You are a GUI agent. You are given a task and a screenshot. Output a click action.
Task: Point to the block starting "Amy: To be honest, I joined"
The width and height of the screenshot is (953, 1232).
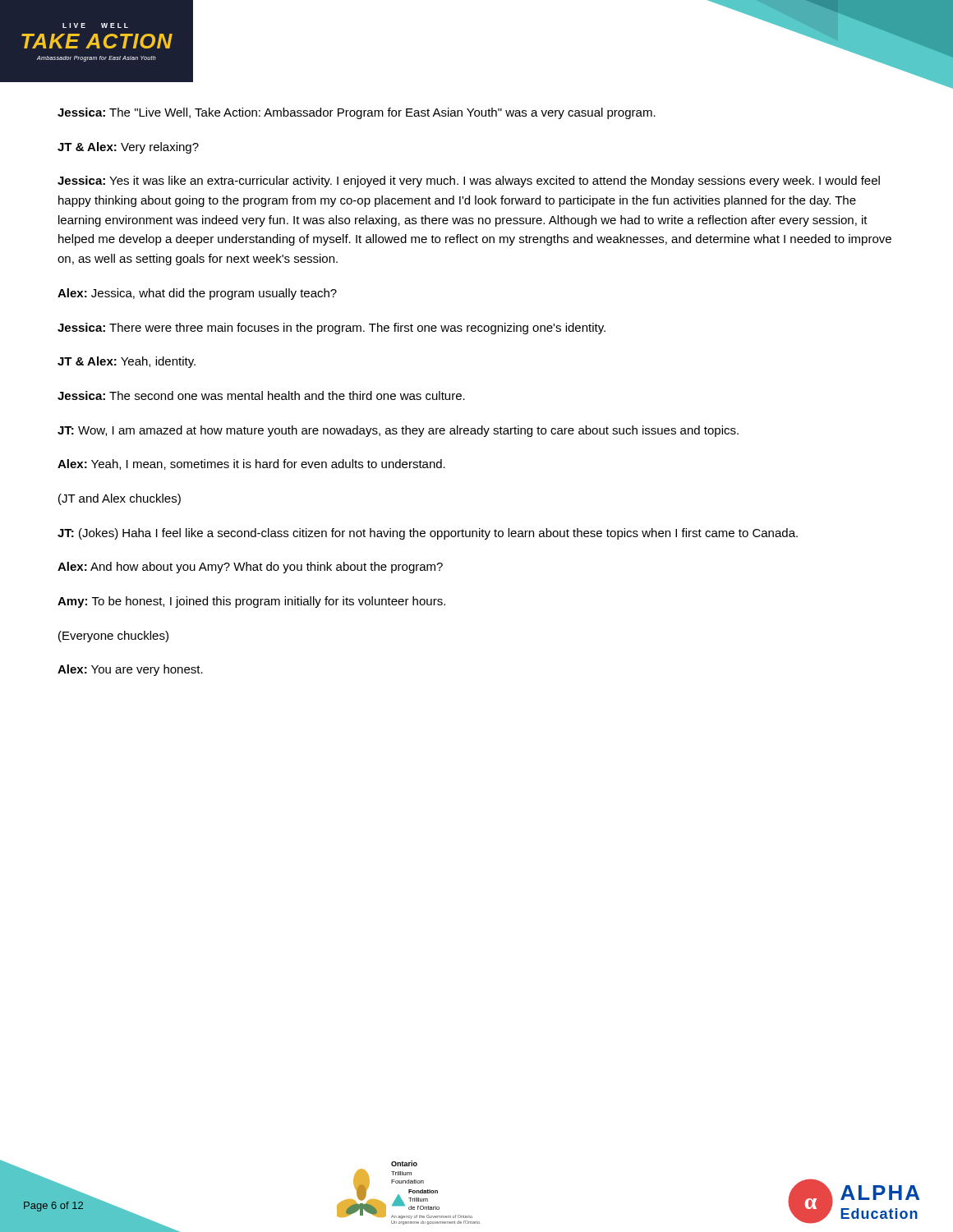(252, 601)
